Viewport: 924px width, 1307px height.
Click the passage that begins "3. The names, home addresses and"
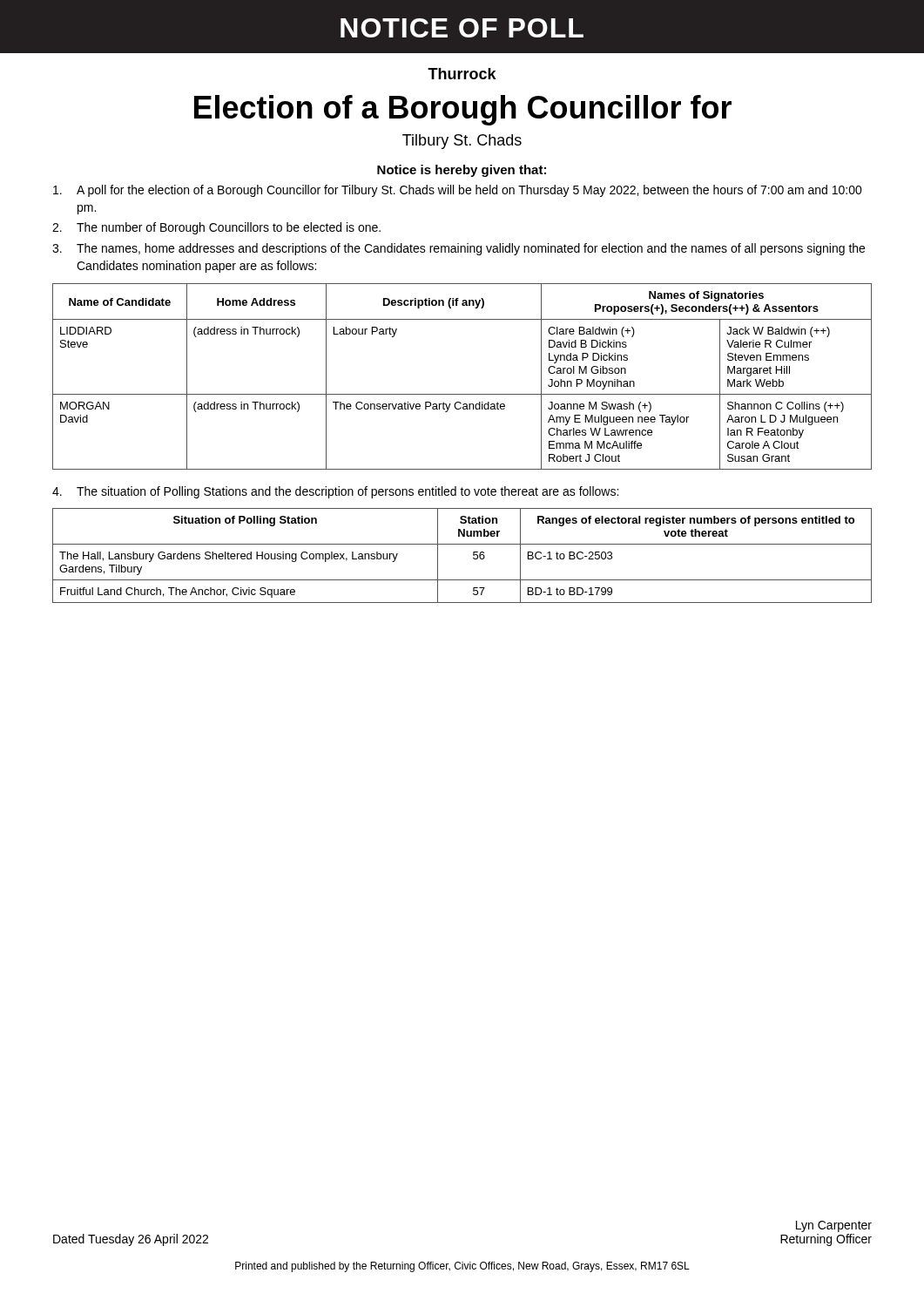click(x=462, y=258)
